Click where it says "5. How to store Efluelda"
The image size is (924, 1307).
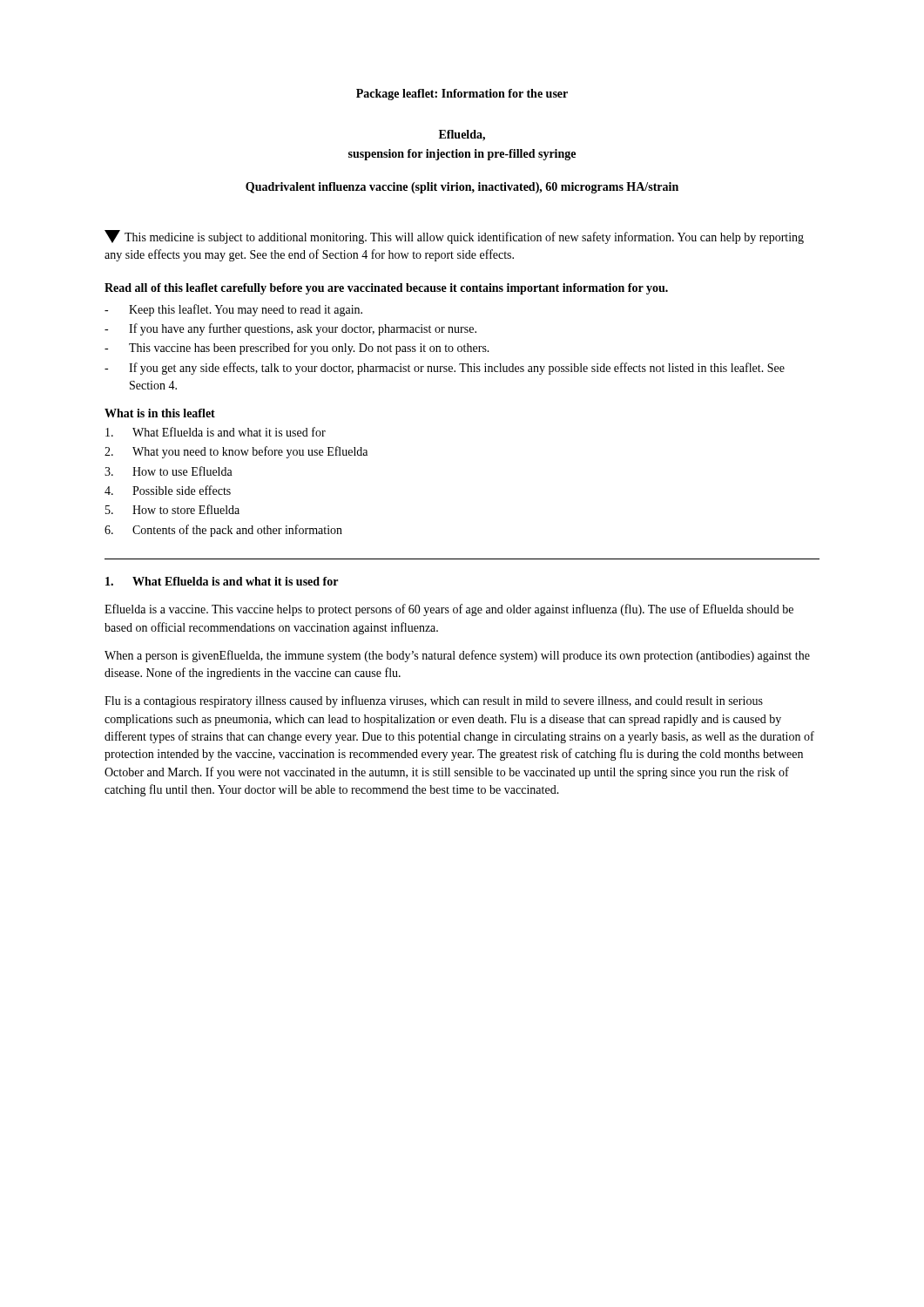tap(172, 511)
